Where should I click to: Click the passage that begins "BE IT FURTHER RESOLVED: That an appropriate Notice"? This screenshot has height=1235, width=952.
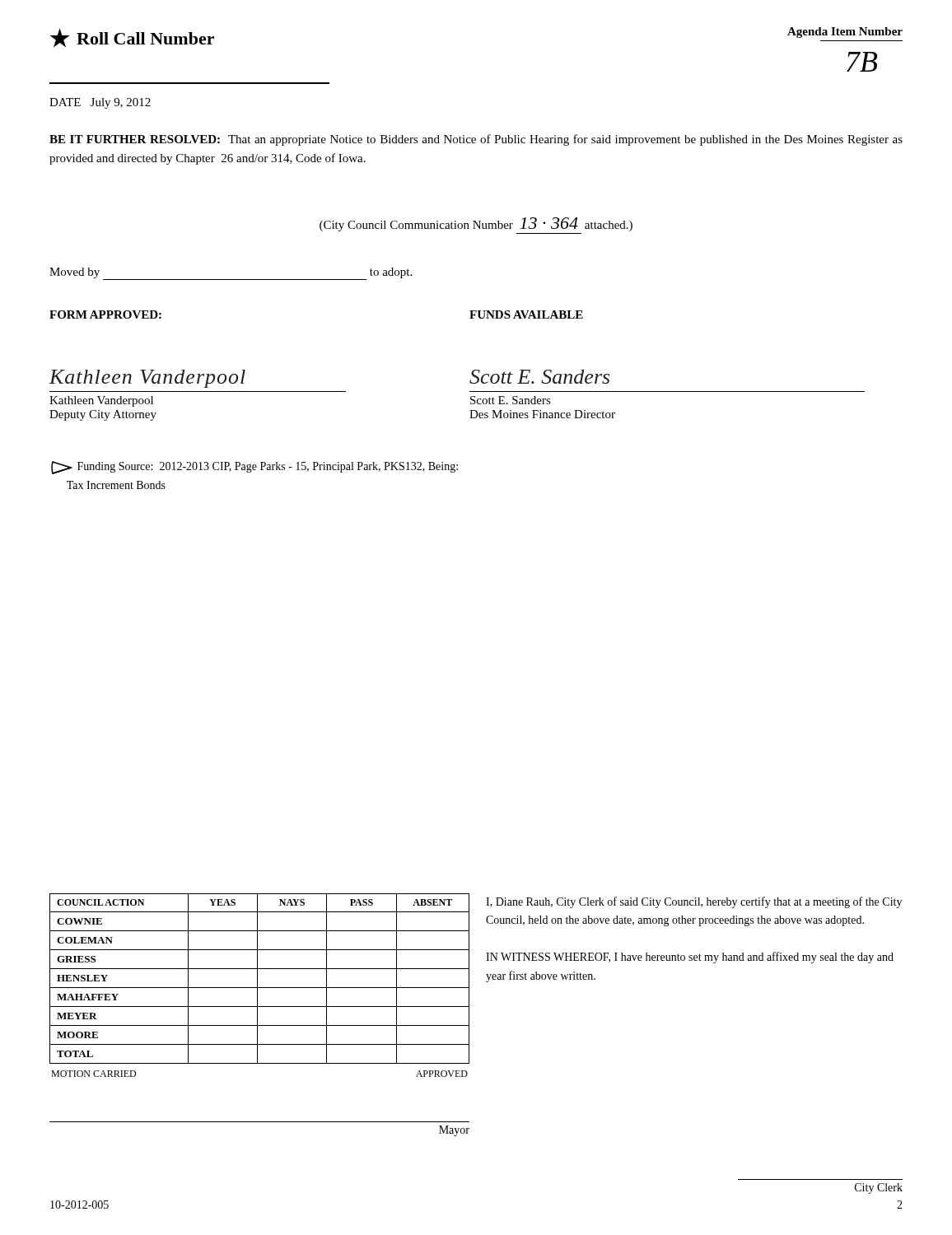[476, 149]
